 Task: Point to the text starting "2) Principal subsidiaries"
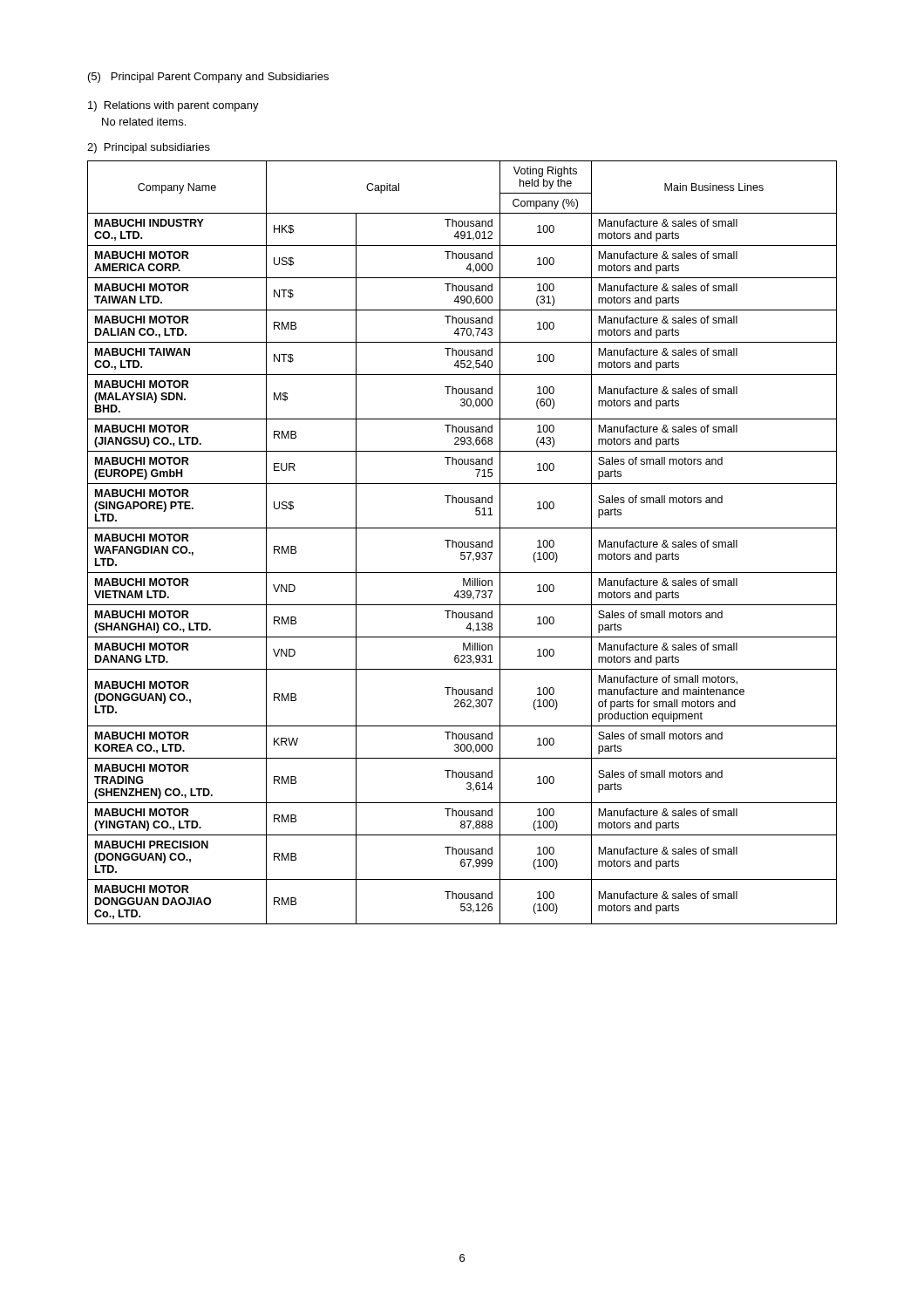tap(149, 147)
